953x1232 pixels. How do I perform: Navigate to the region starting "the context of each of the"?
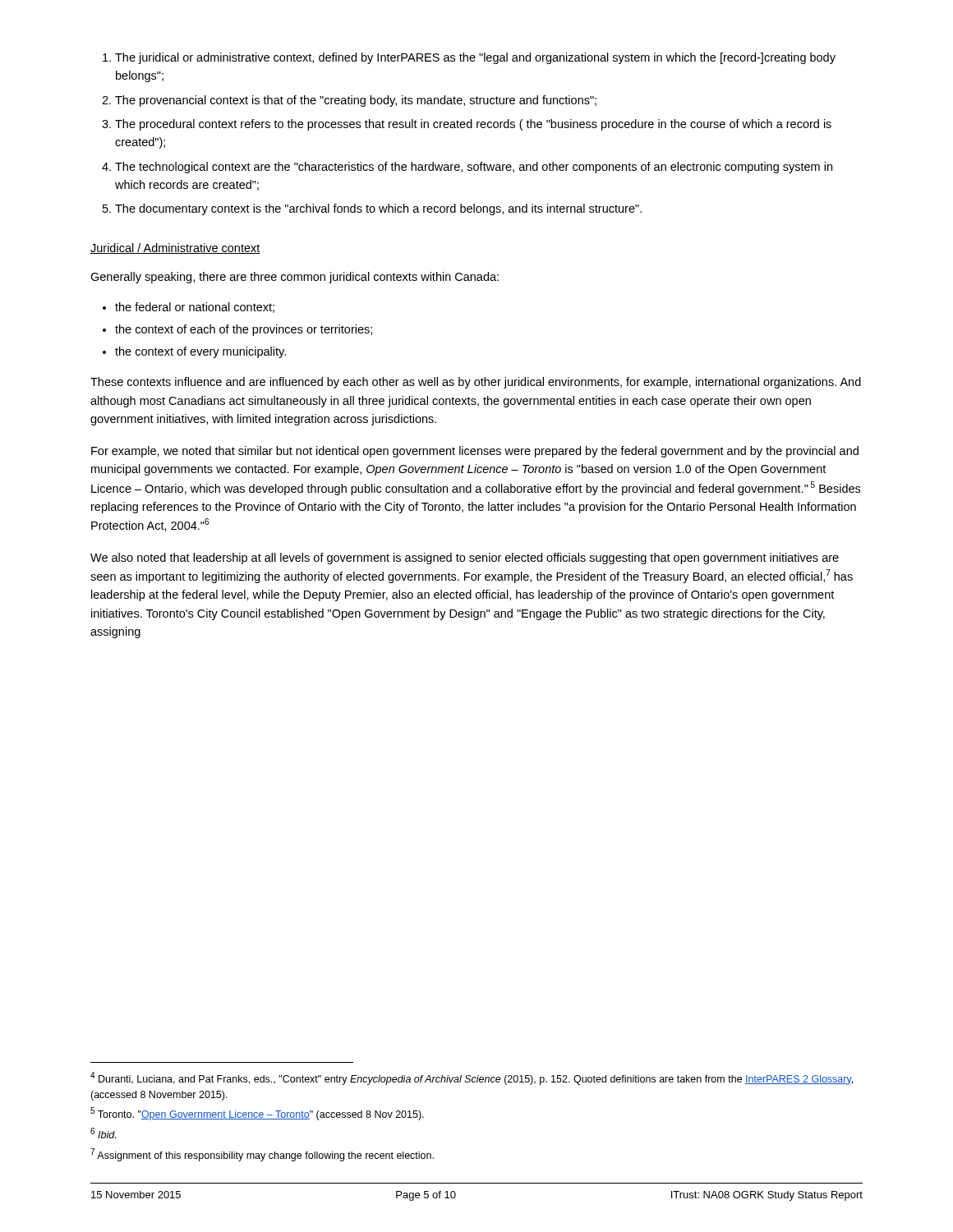click(244, 330)
